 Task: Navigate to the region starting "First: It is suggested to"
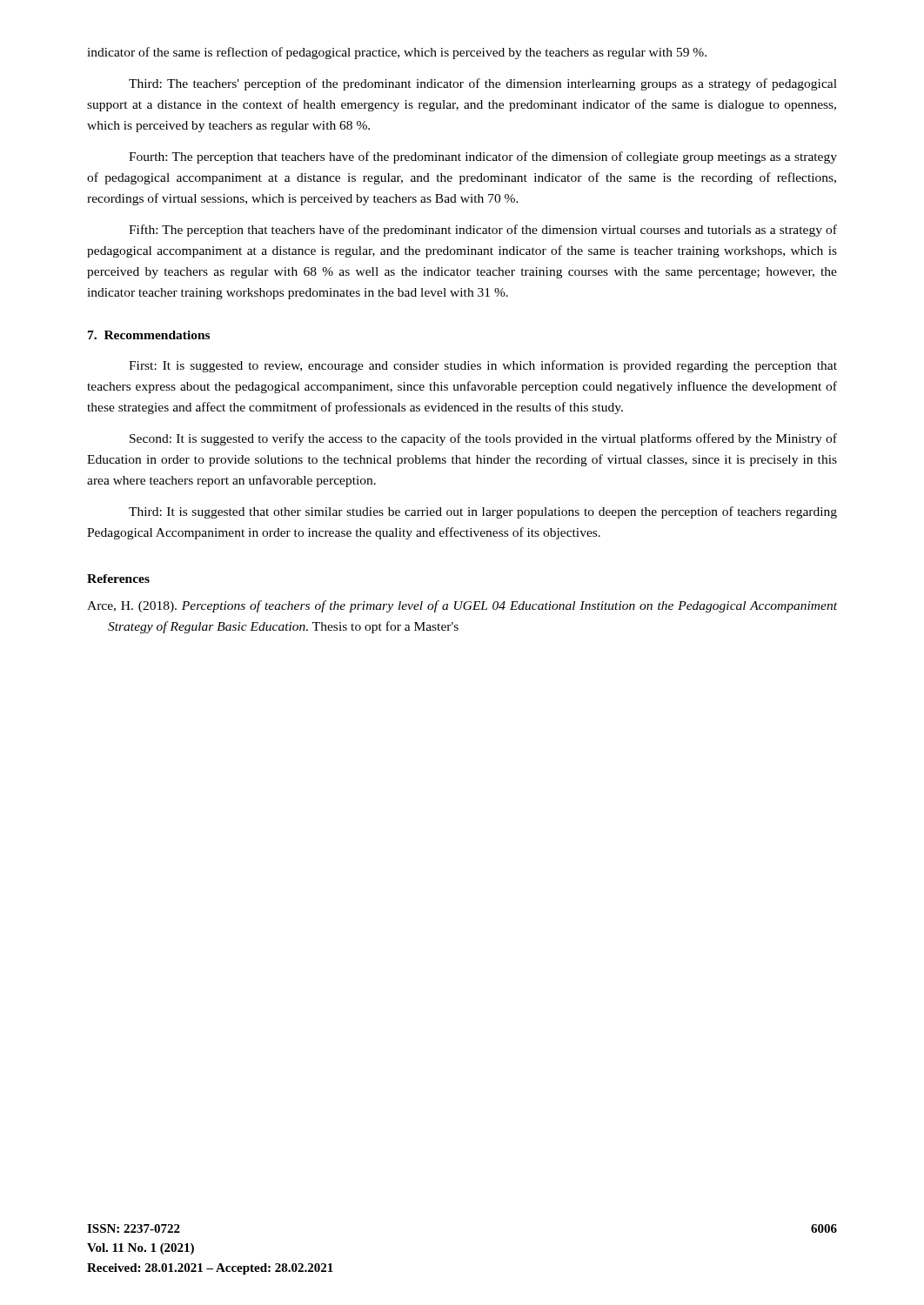coord(462,449)
